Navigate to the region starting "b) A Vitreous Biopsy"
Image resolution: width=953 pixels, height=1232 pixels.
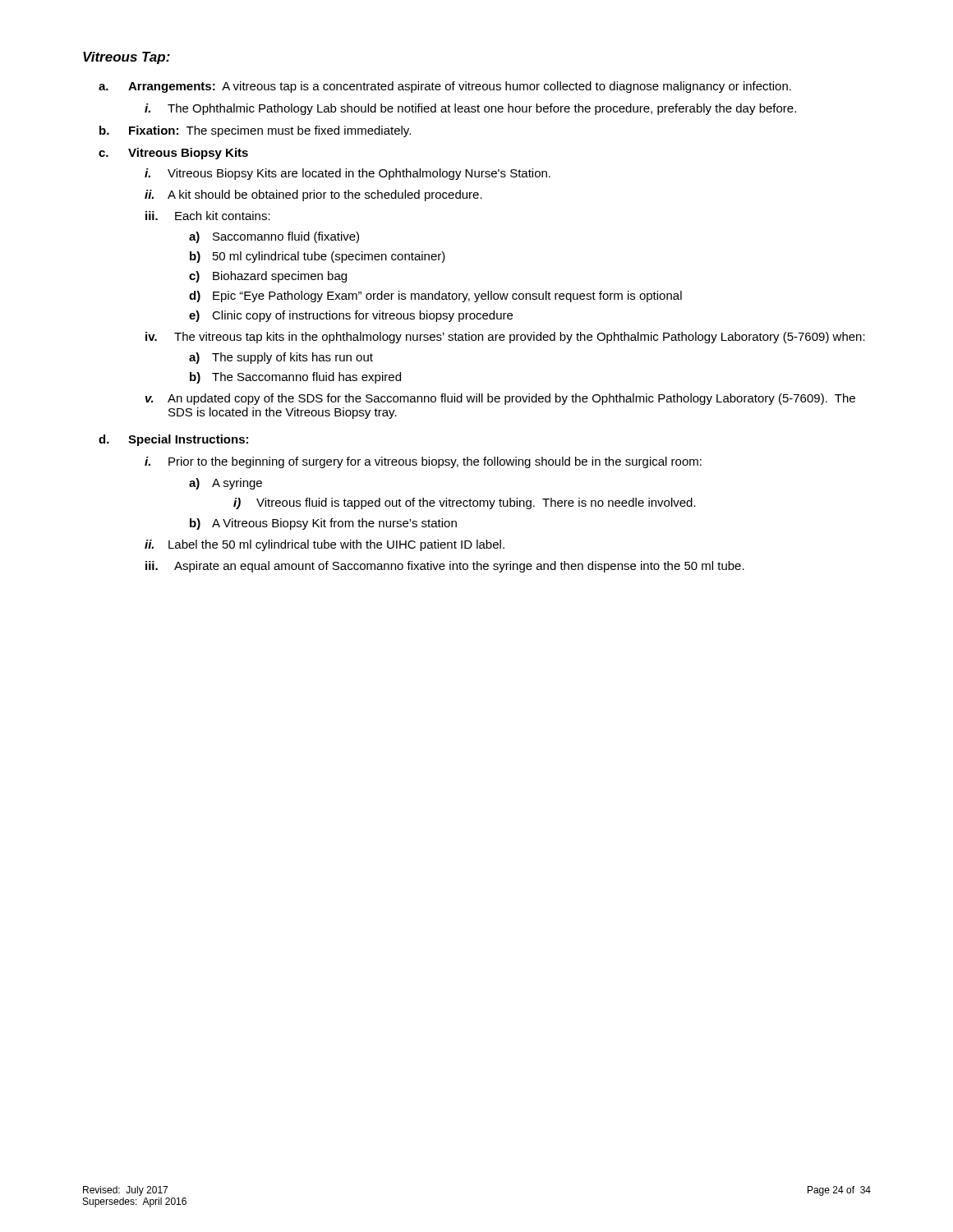(323, 523)
